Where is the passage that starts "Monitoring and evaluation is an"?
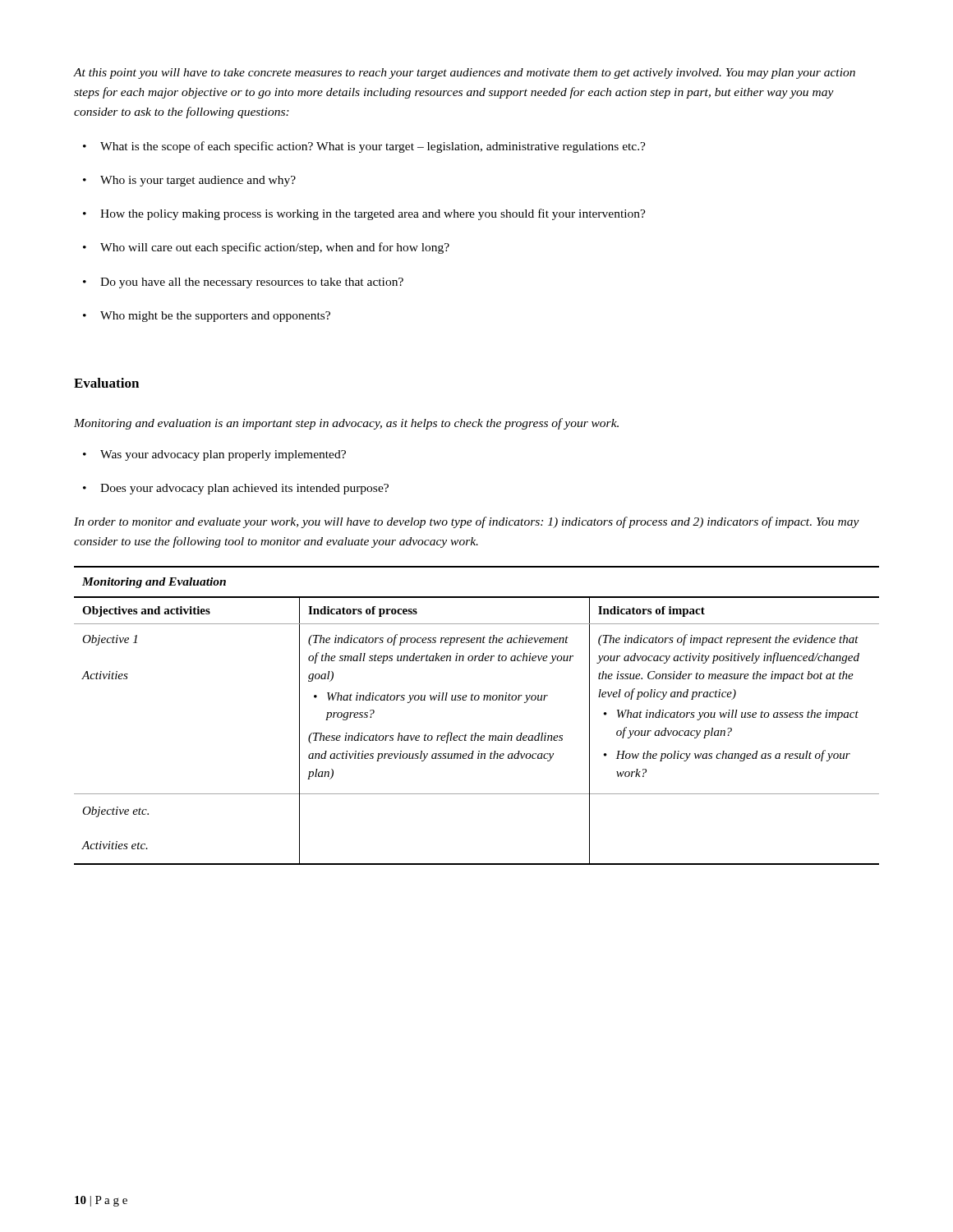 [x=476, y=423]
